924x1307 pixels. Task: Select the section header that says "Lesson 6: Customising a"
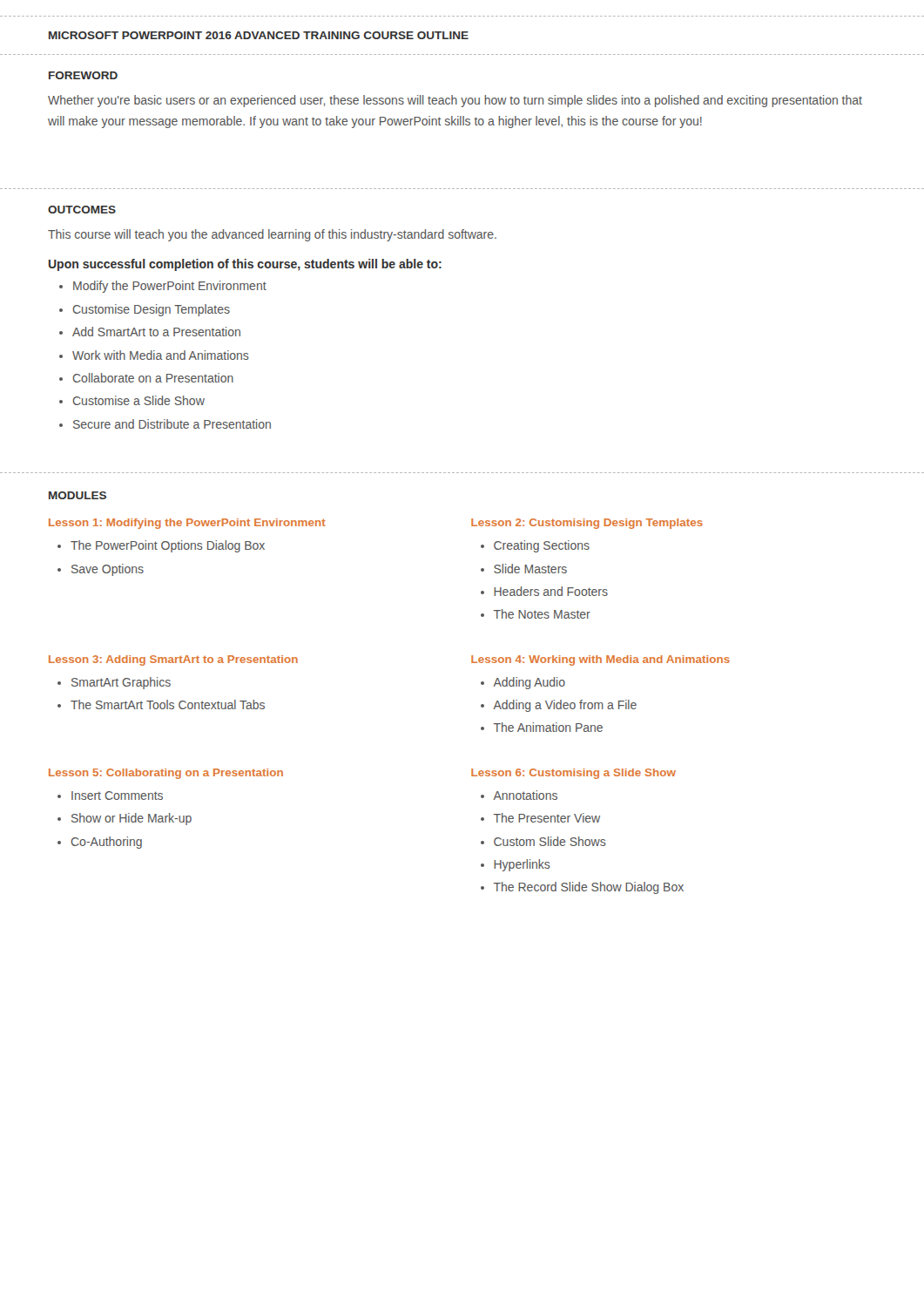click(573, 774)
